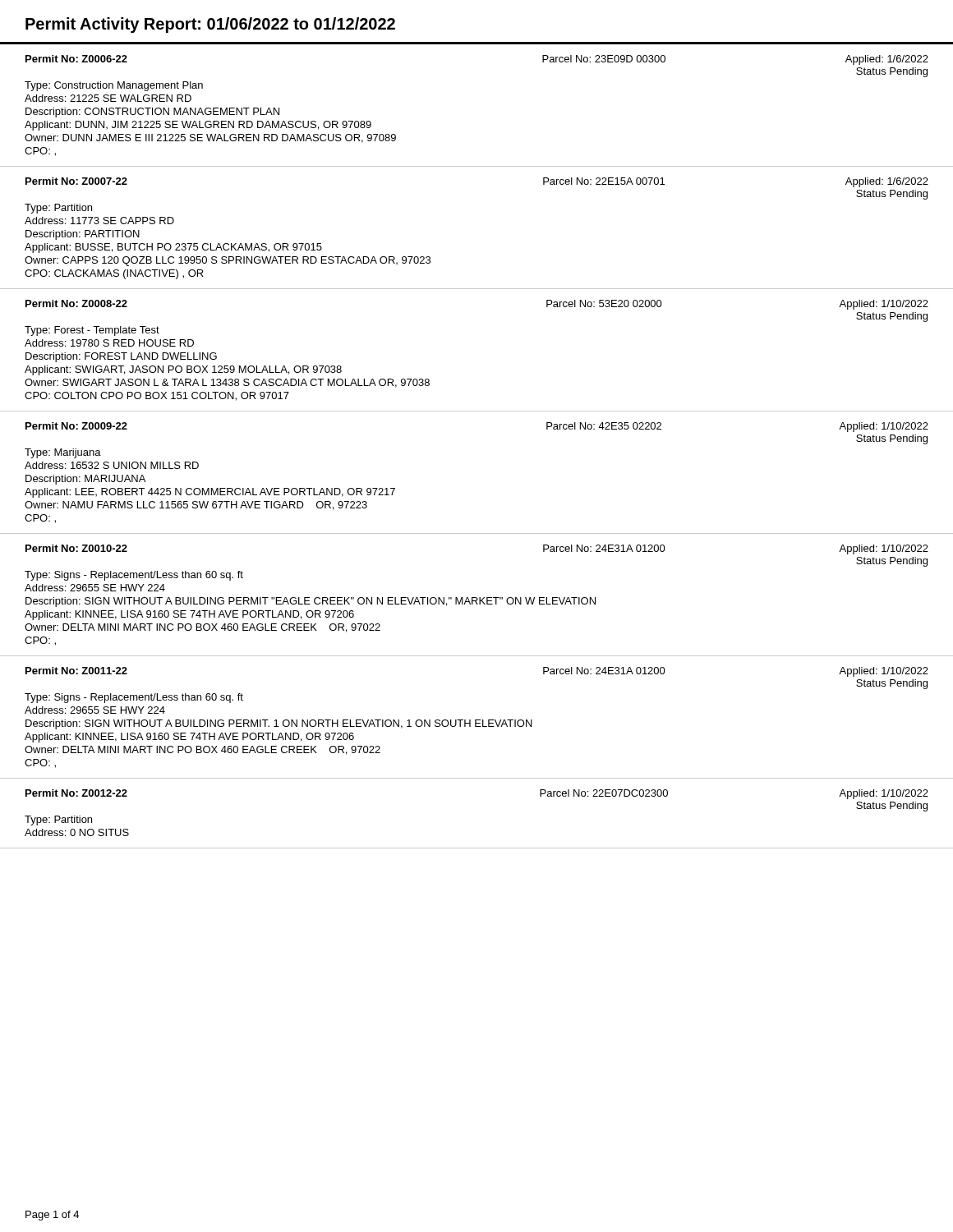Navigate to the text starting "Permit No: Z0007-22 Parcel No: 22E15A 00701"
953x1232 pixels.
click(77, 184)
